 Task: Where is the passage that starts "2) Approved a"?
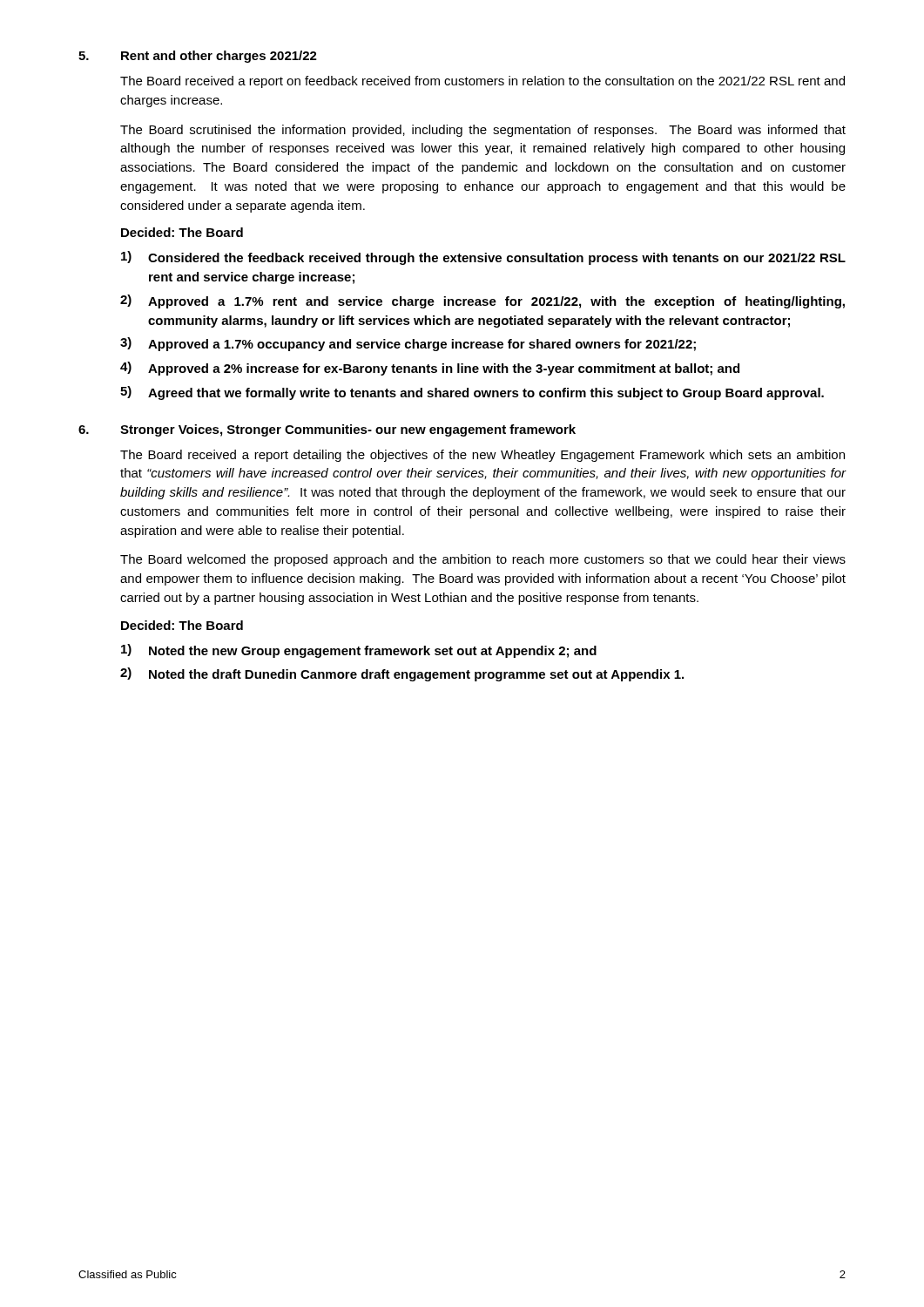tap(483, 311)
